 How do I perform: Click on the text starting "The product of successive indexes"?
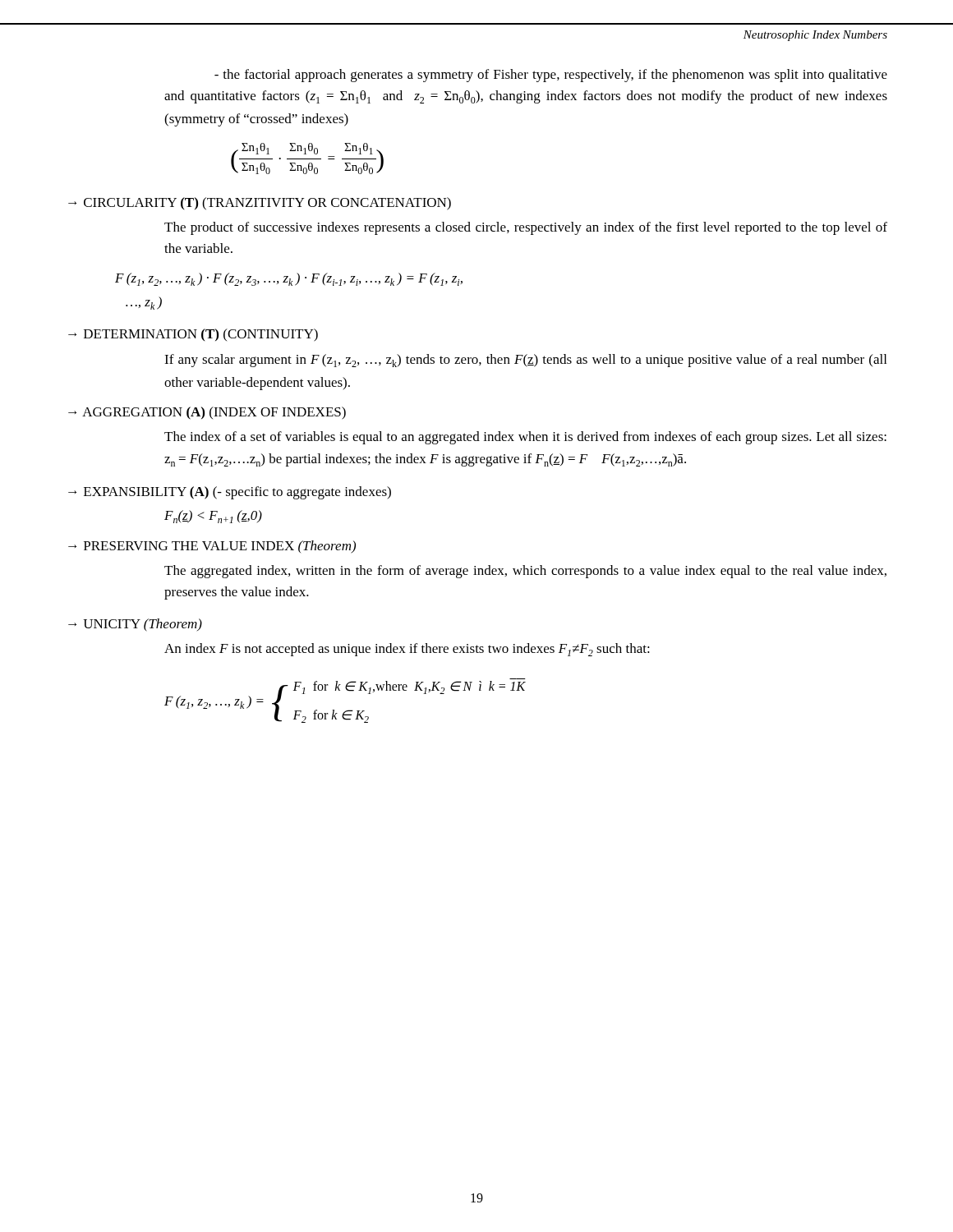click(x=526, y=238)
